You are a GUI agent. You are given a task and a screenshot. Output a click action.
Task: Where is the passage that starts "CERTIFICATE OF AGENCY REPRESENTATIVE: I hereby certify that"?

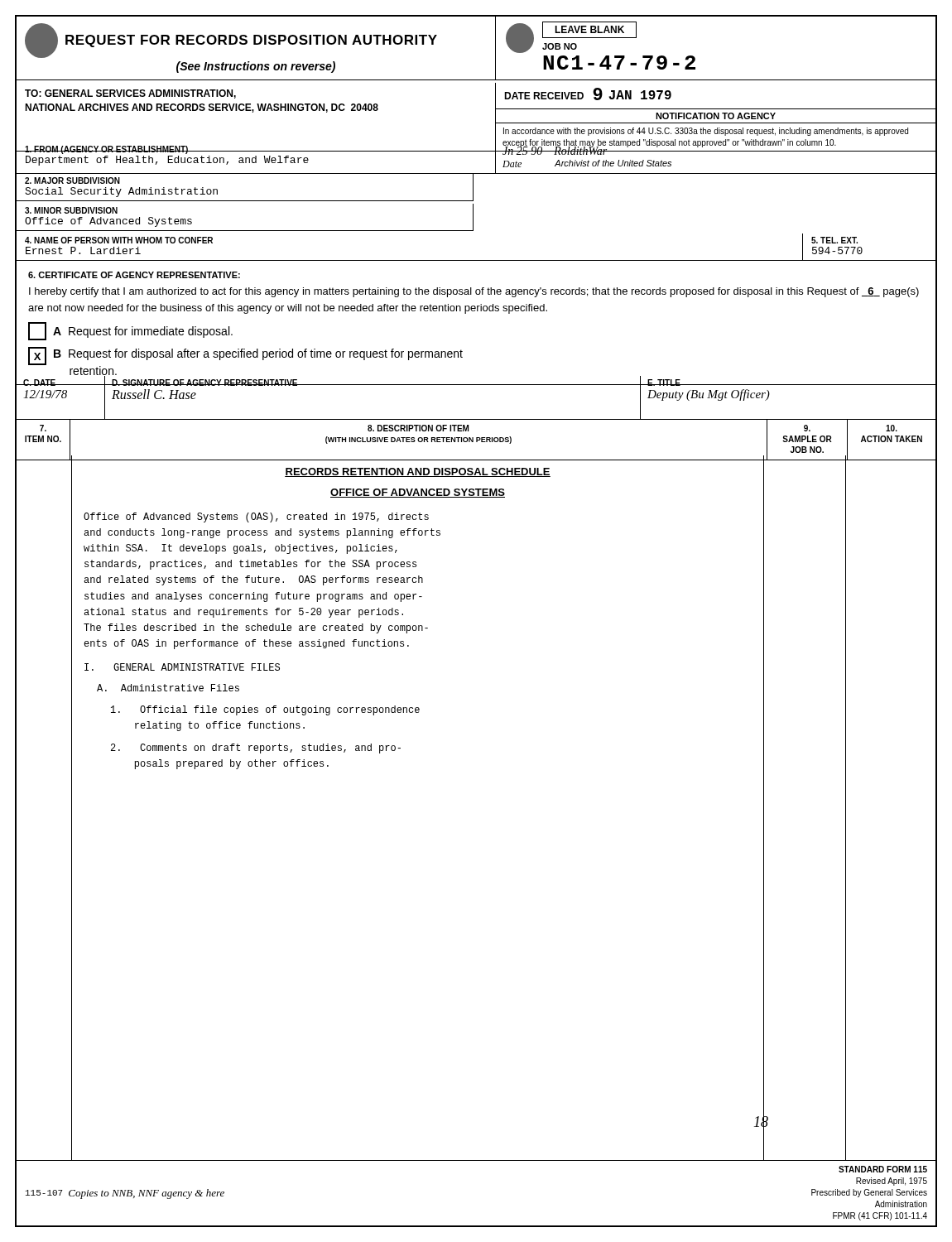click(134, 275)
